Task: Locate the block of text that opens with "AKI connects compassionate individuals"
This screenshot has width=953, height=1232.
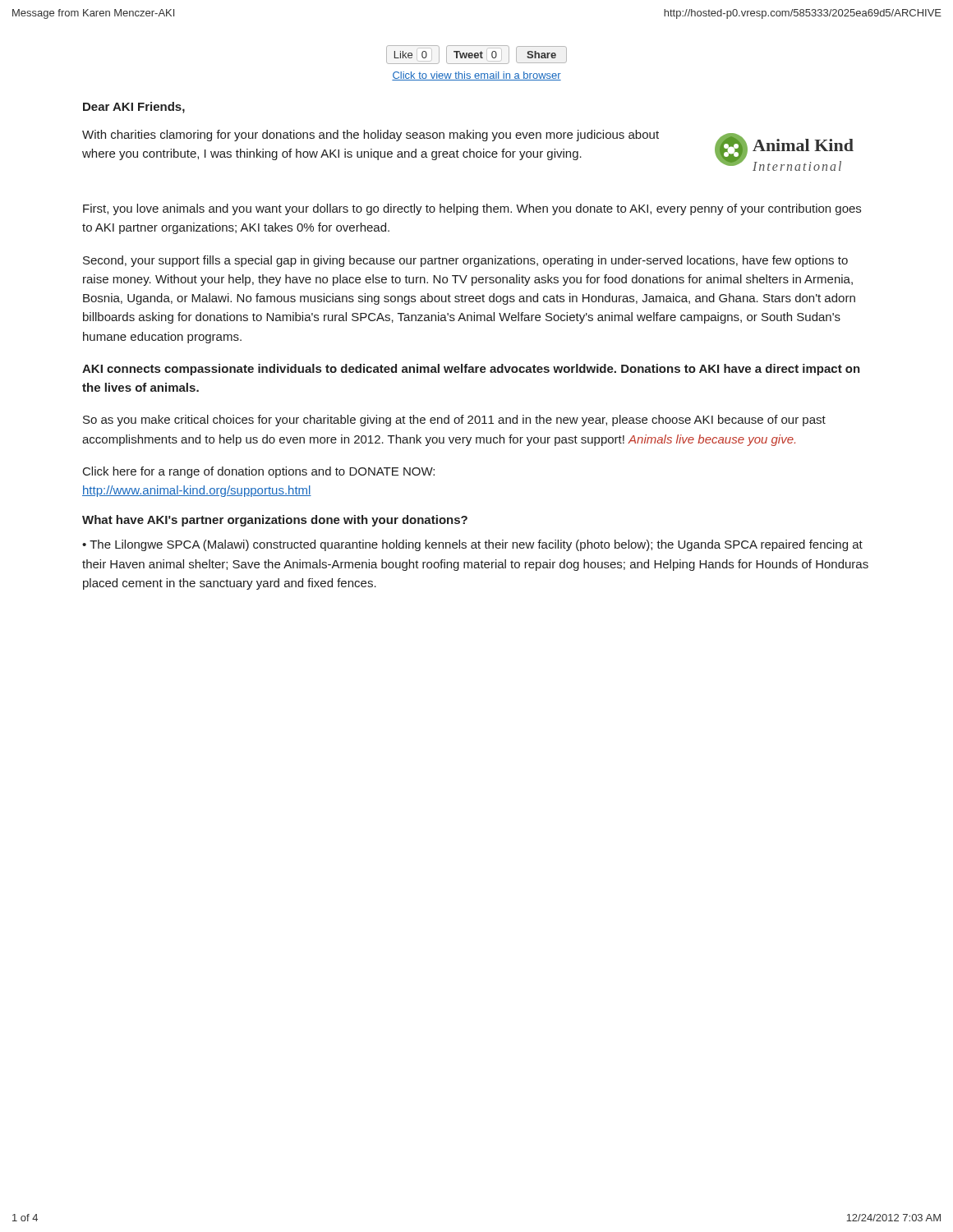Action: pyautogui.click(x=471, y=378)
